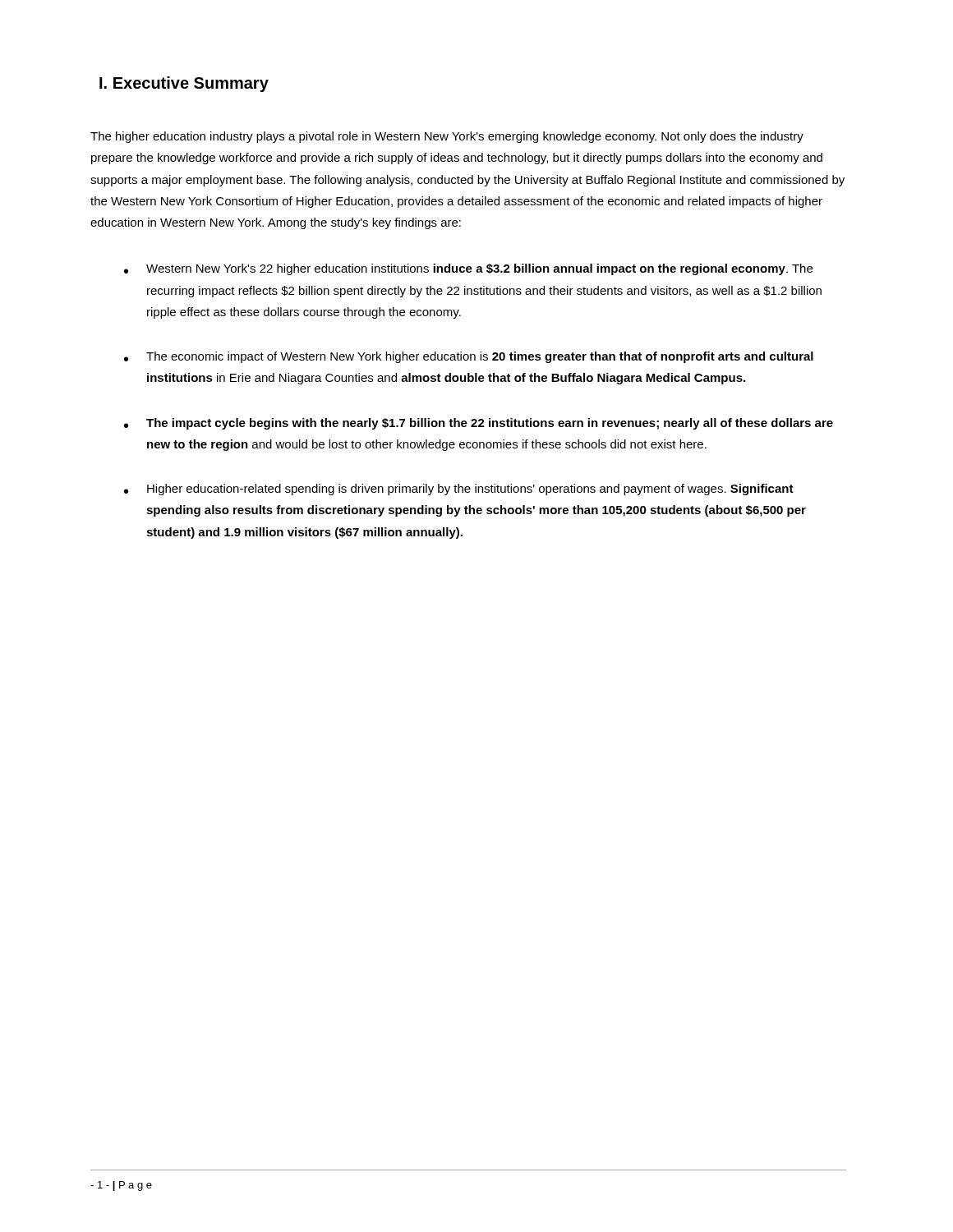This screenshot has width=953, height=1232.
Task: Find "I. Executive Summary" on this page
Action: tap(184, 83)
